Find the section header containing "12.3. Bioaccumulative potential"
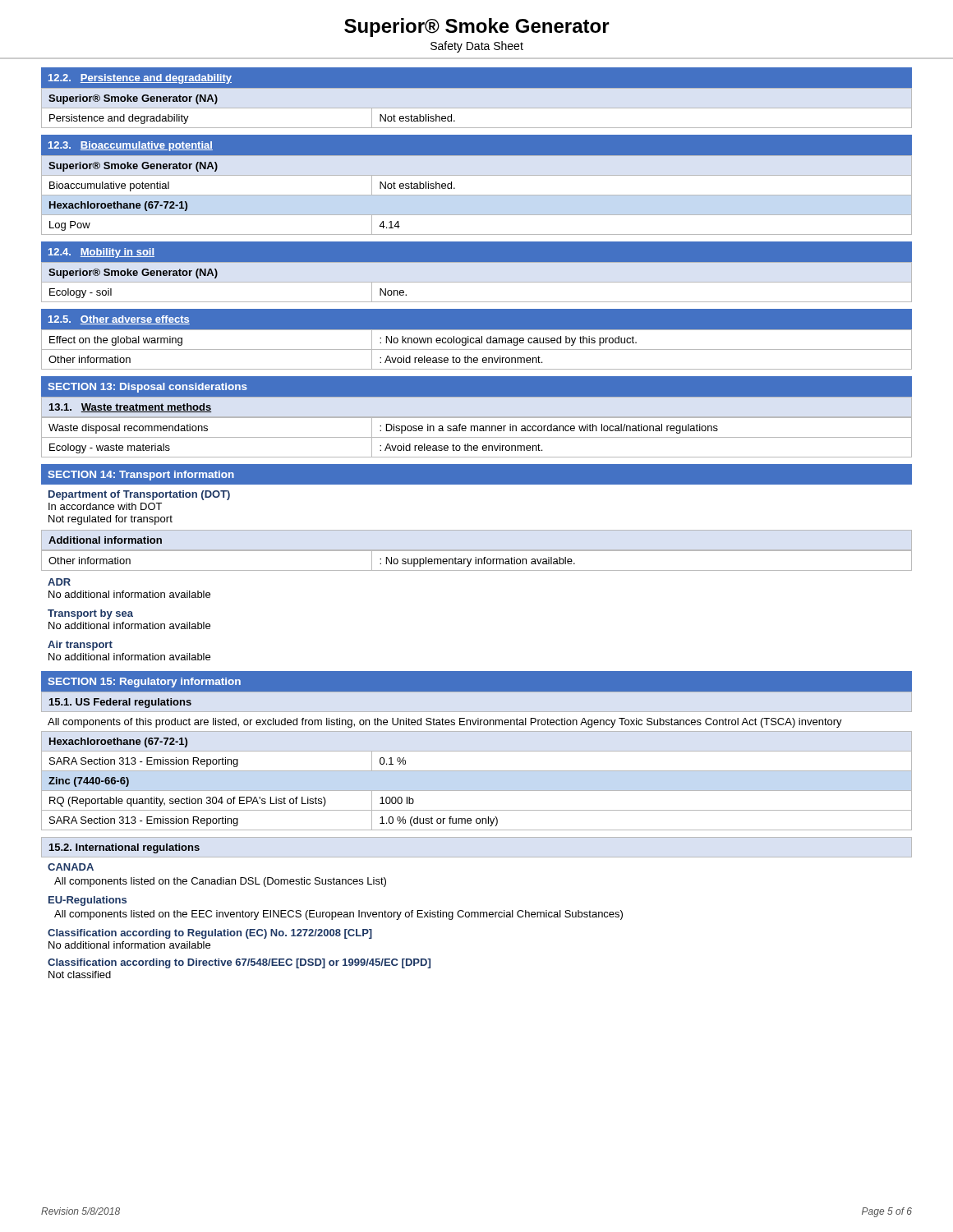 tap(130, 145)
